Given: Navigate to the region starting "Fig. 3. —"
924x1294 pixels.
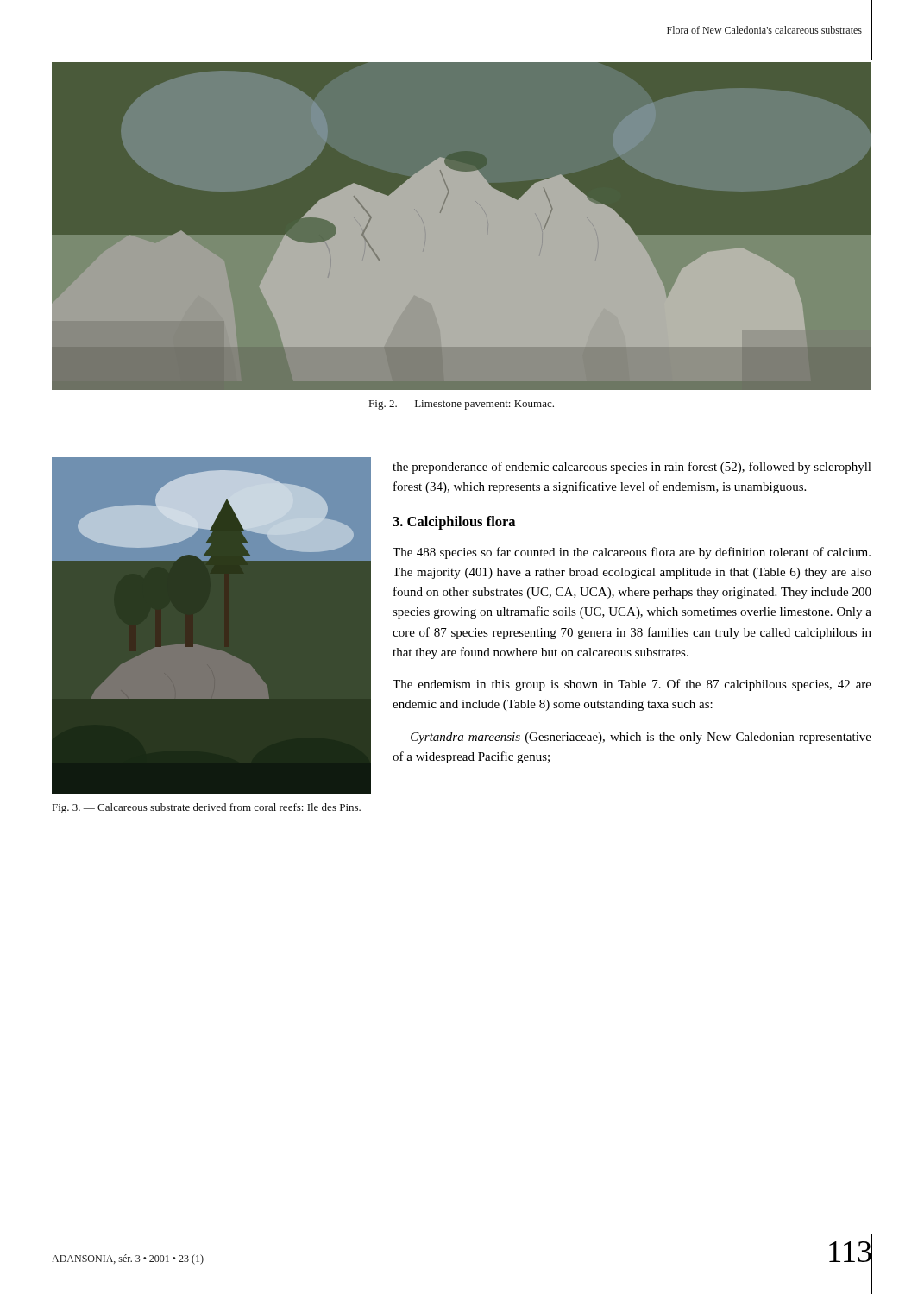Looking at the screenshot, I should pos(207,807).
